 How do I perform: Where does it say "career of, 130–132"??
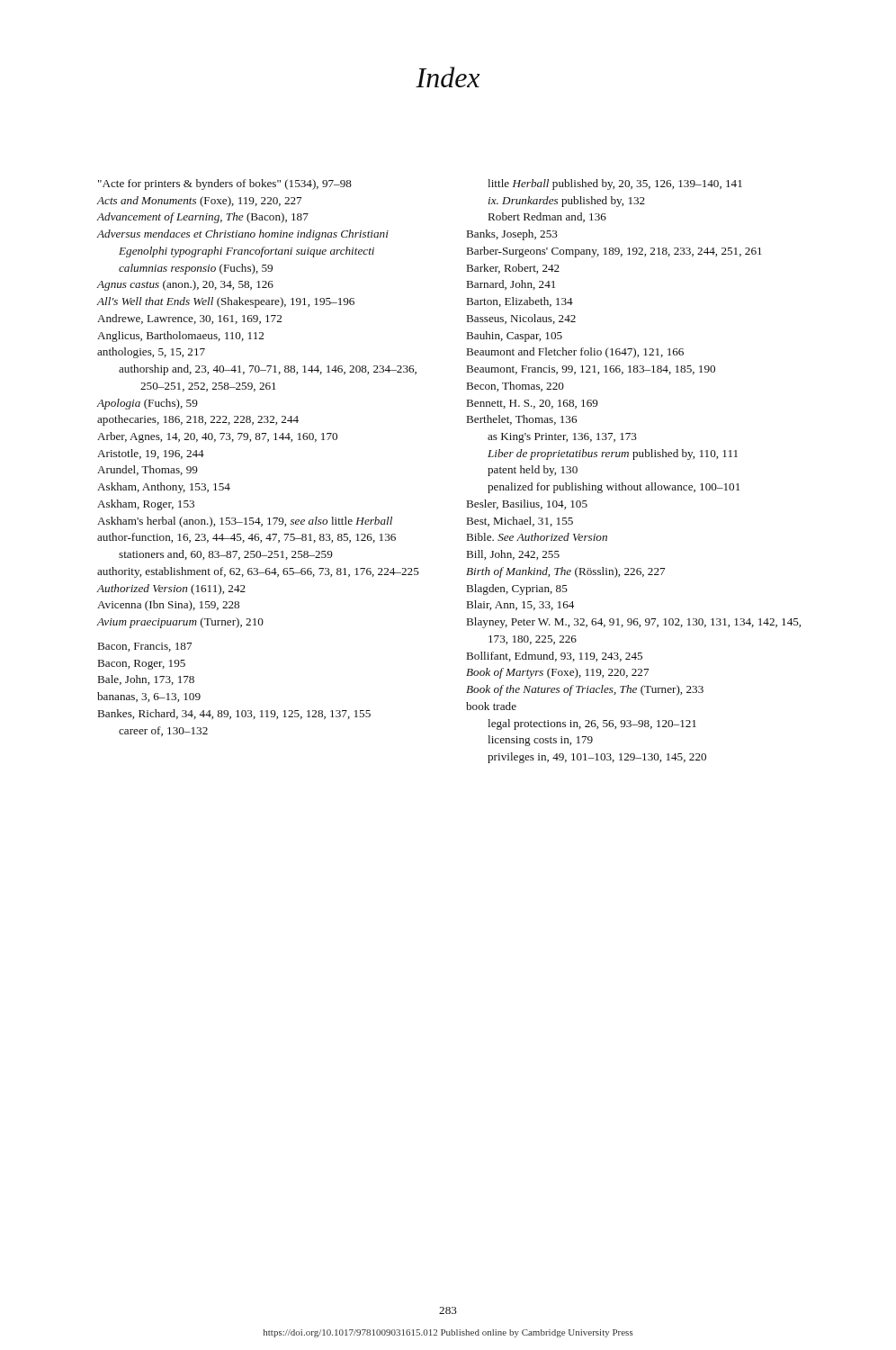[163, 730]
